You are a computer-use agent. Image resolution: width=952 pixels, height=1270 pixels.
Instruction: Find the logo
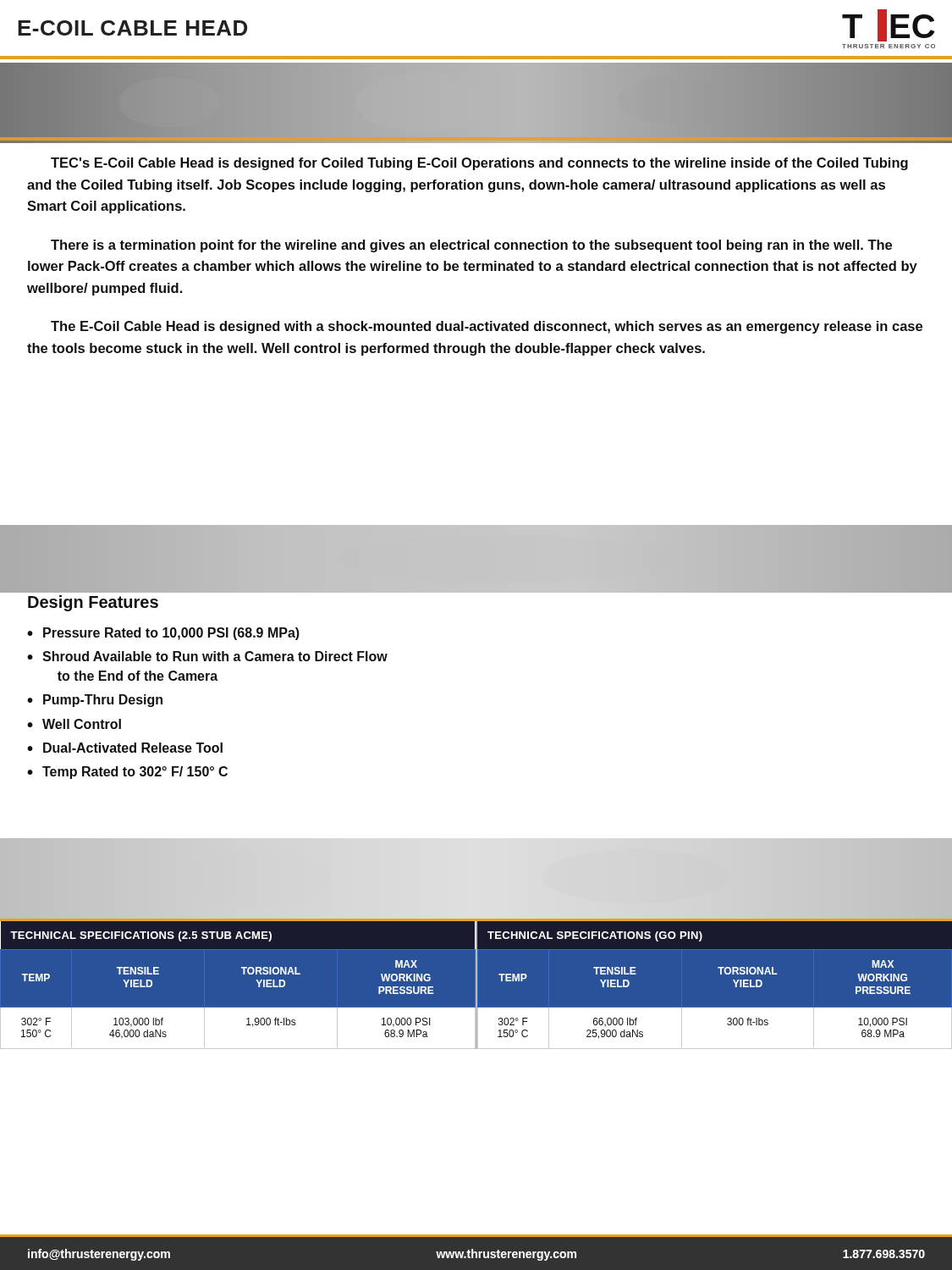coord(889,28)
